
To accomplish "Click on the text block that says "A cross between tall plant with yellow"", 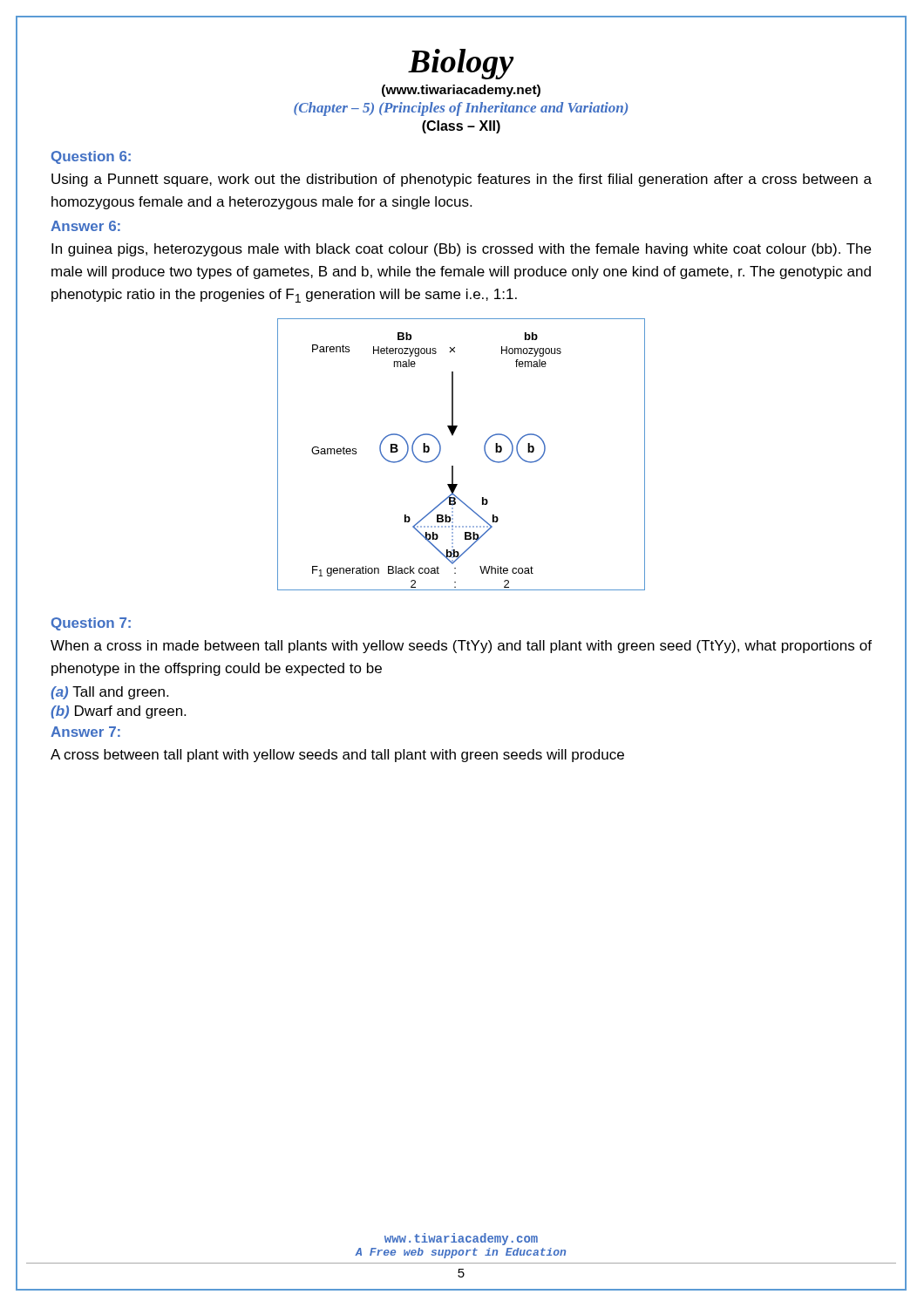I will tap(338, 755).
